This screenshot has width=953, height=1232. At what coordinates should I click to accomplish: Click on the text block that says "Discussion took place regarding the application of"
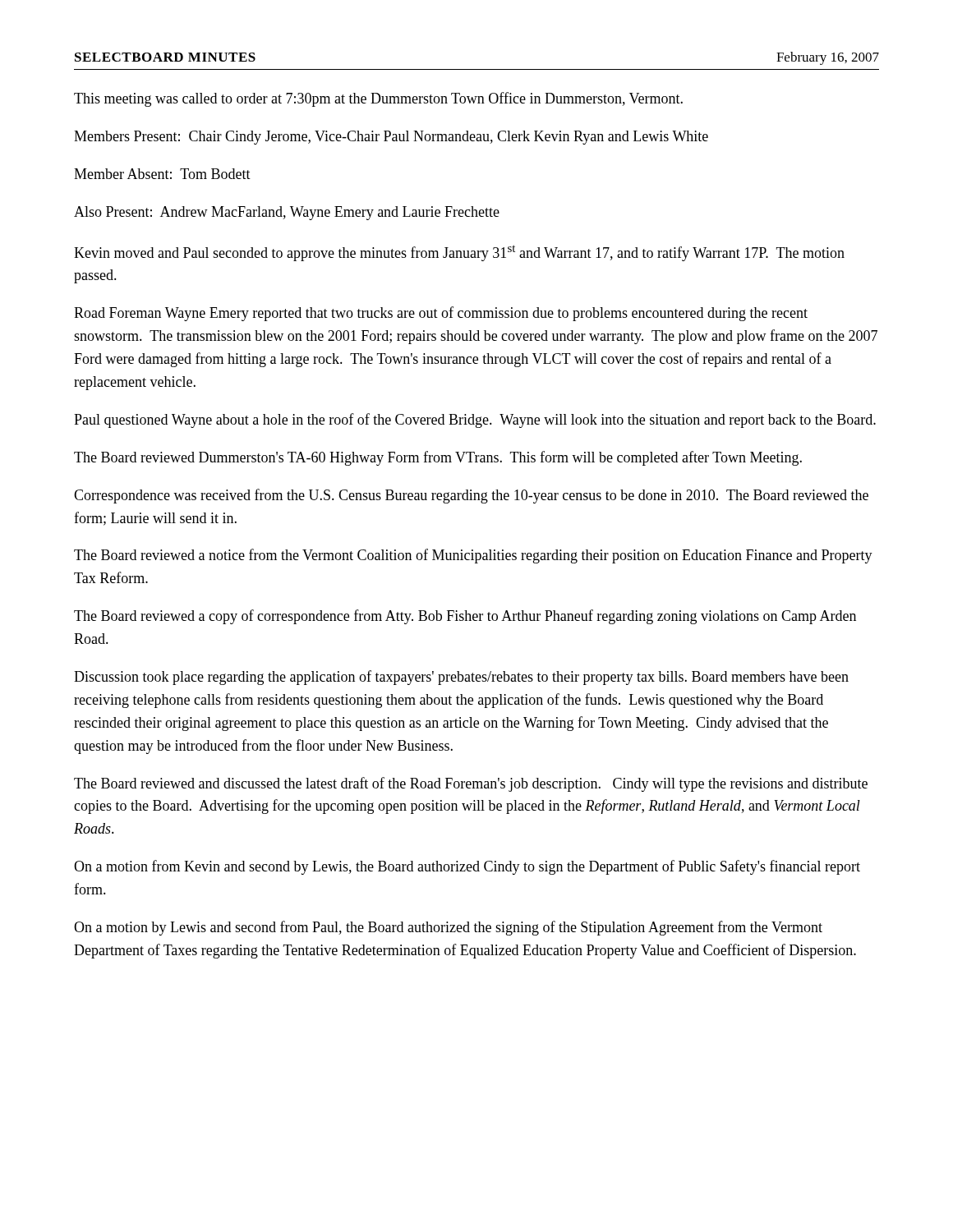click(461, 711)
